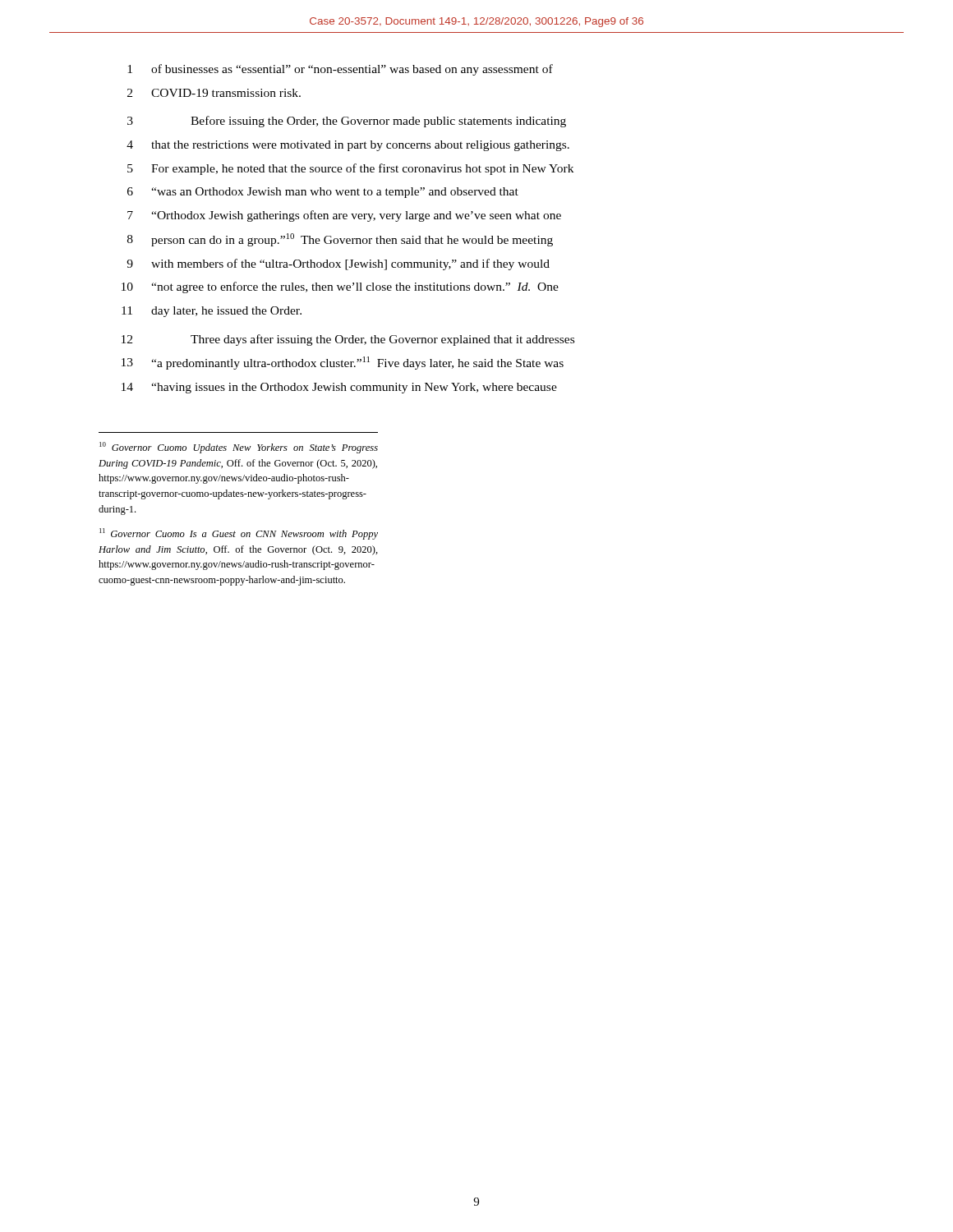Click on the text block with the text "4 that the restrictions were"
953x1232 pixels.
click(476, 145)
